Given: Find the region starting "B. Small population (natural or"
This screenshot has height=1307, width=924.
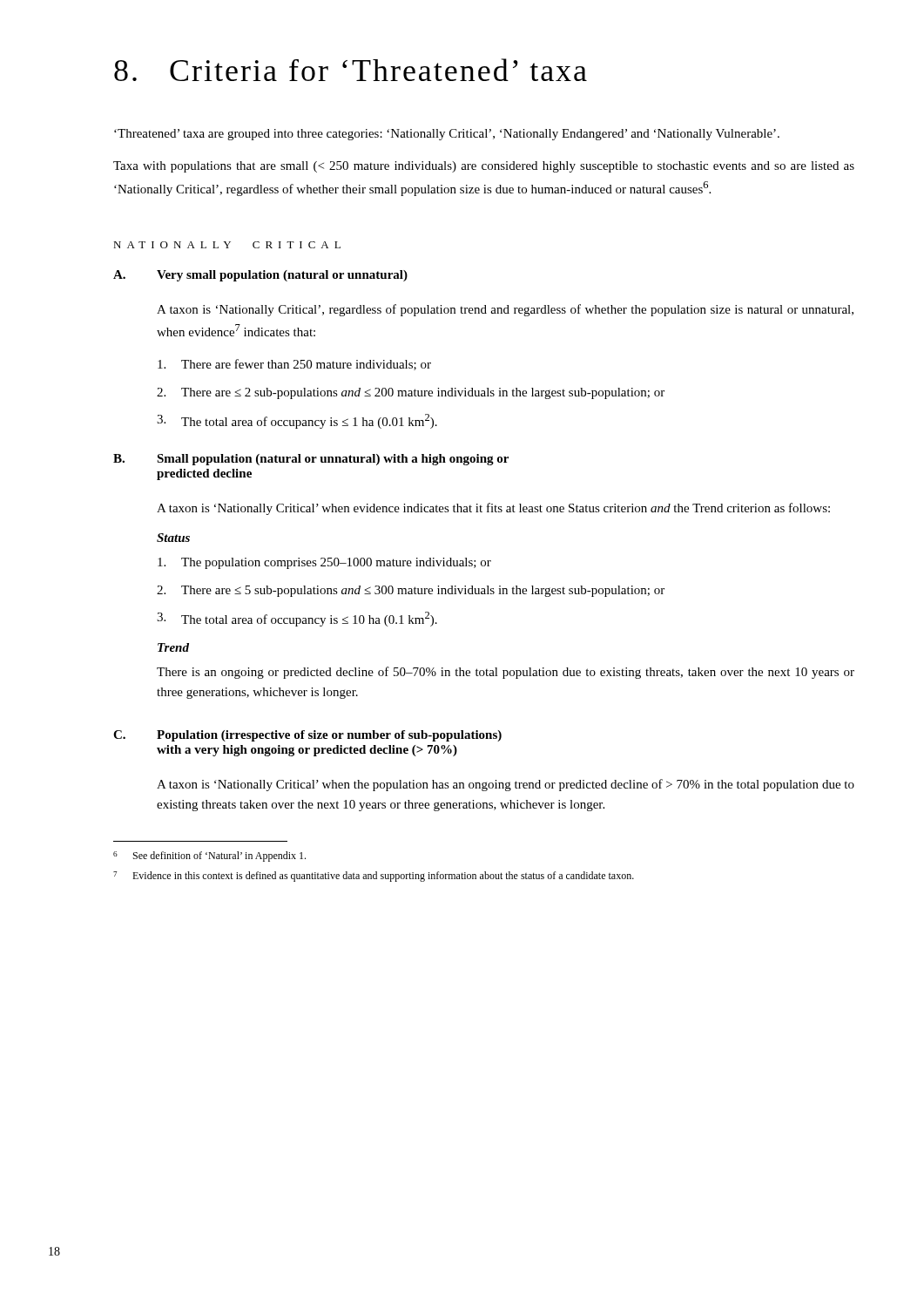Looking at the screenshot, I should (484, 466).
